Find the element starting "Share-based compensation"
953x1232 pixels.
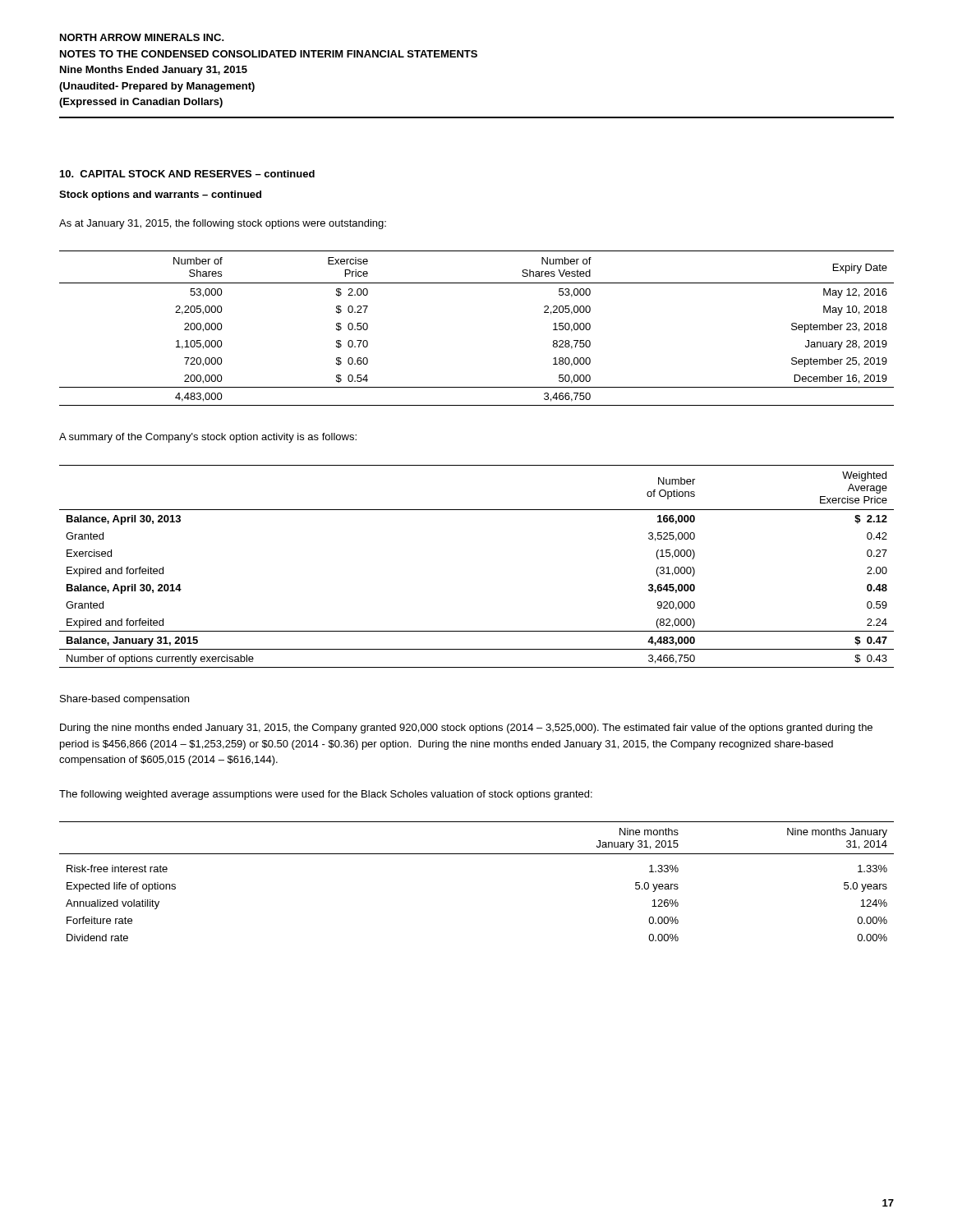tap(124, 698)
